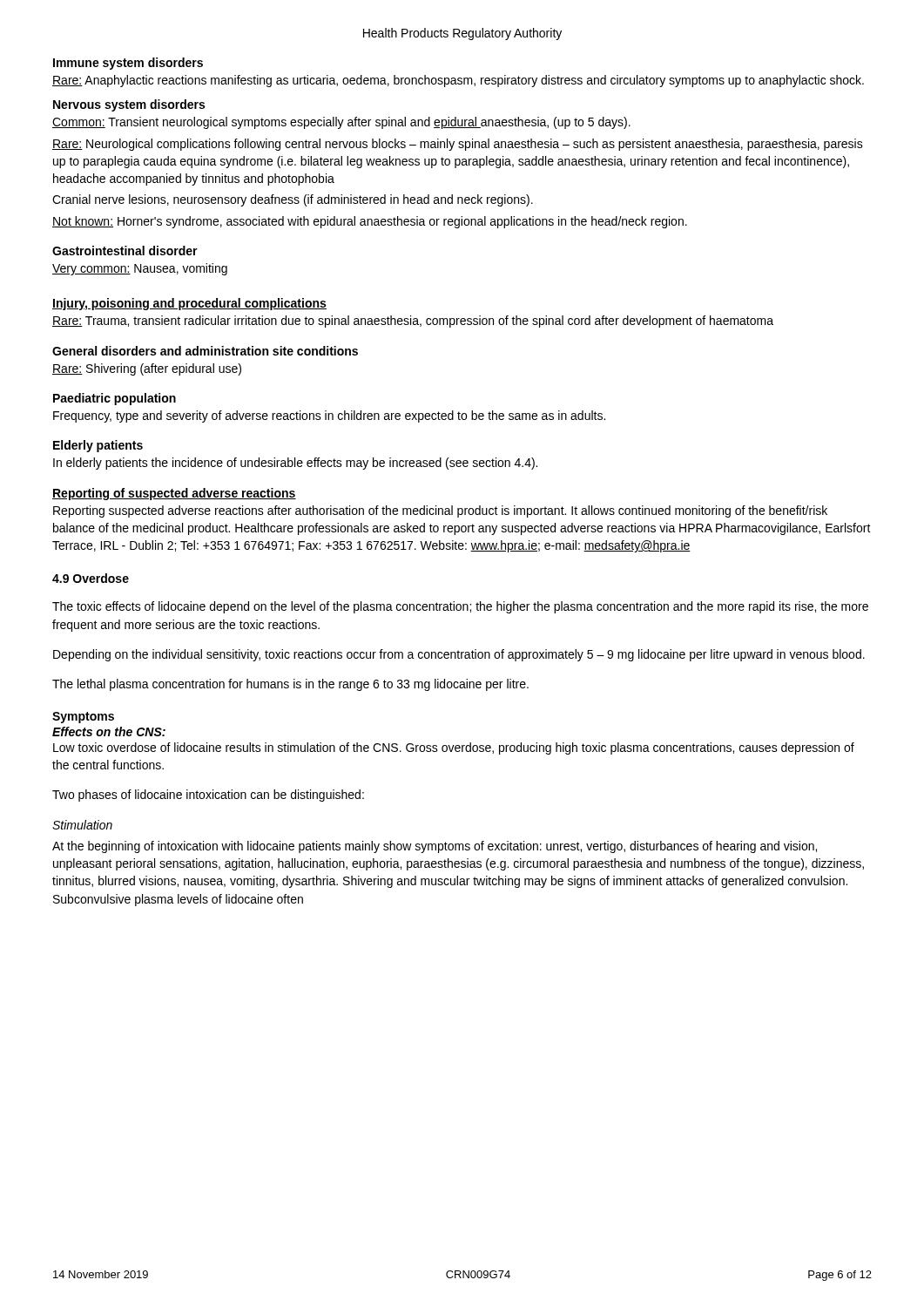This screenshot has height=1307, width=924.
Task: Locate the passage starting "Reporting of suspected adverse reactions"
Action: click(x=174, y=493)
